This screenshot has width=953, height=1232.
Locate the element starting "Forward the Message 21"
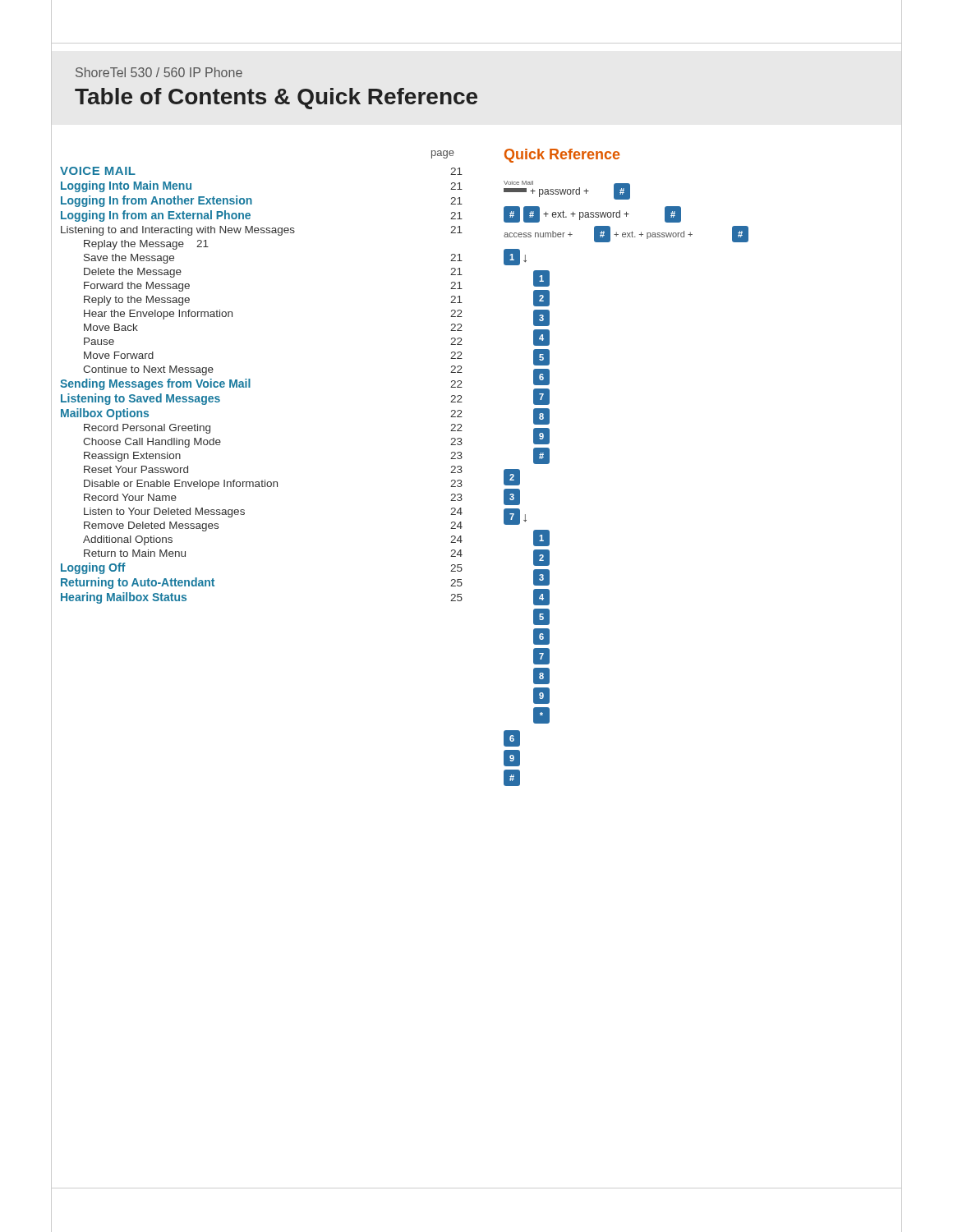coord(139,286)
